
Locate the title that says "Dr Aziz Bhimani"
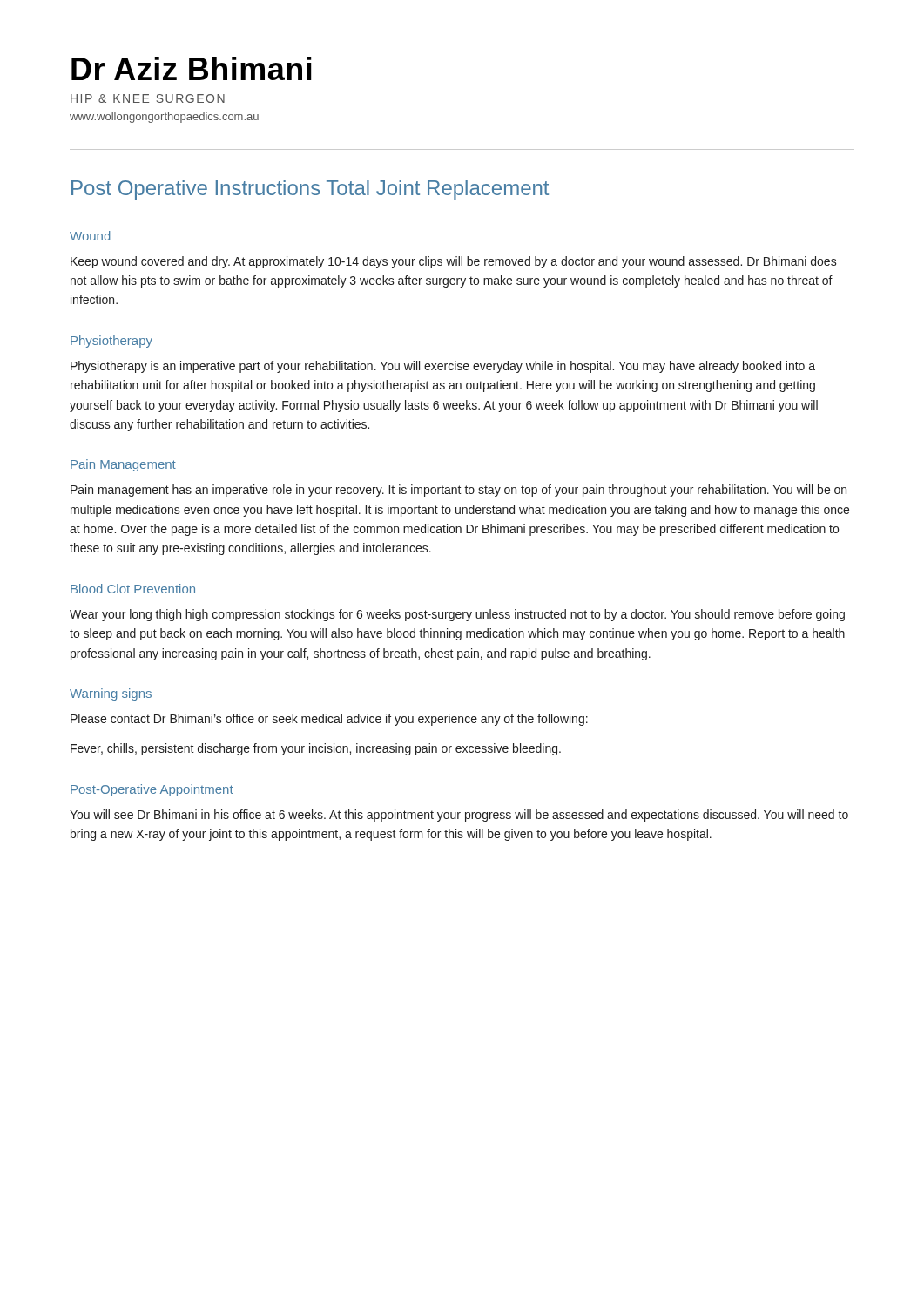[x=192, y=70]
